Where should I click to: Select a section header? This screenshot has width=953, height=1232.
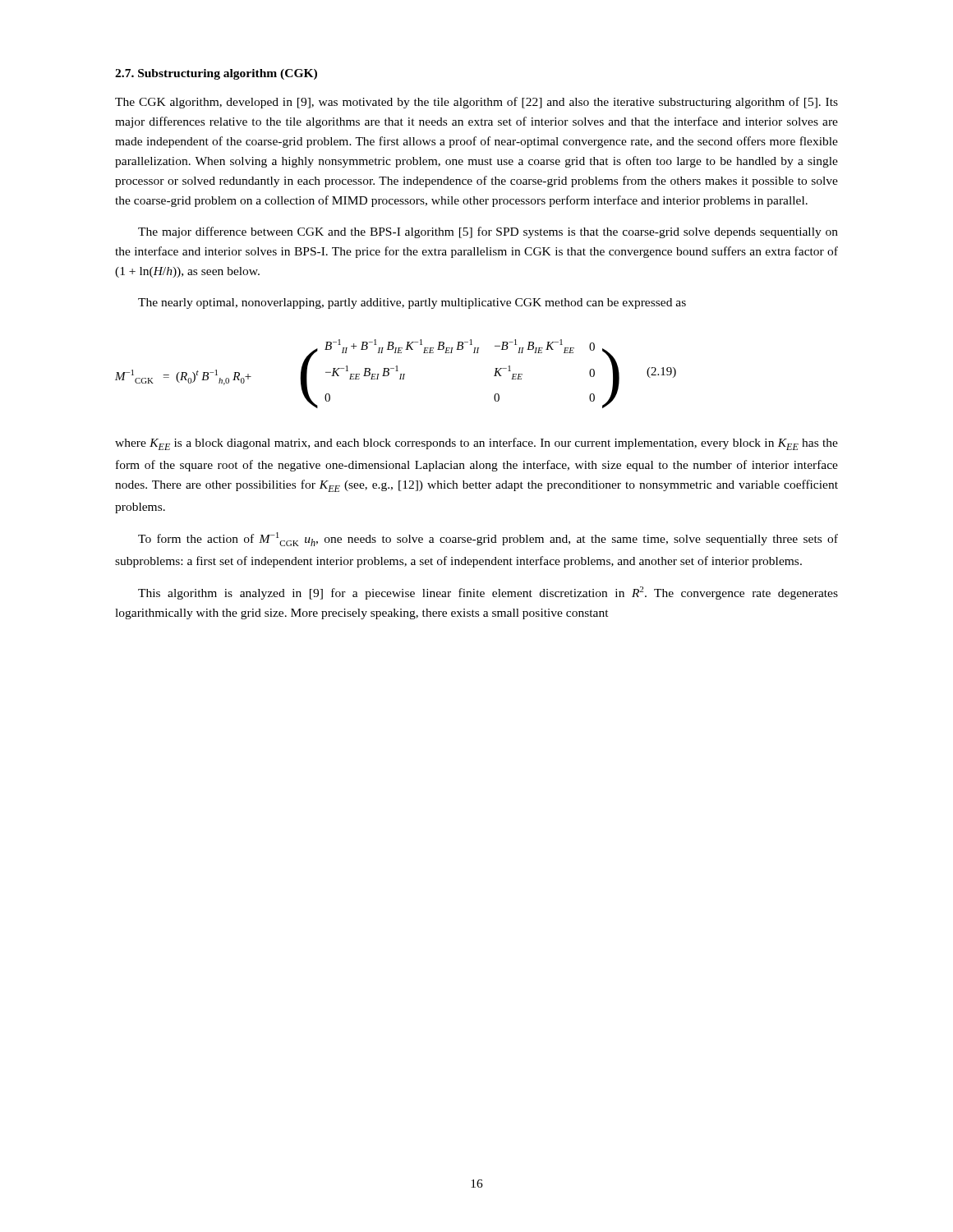point(216,73)
